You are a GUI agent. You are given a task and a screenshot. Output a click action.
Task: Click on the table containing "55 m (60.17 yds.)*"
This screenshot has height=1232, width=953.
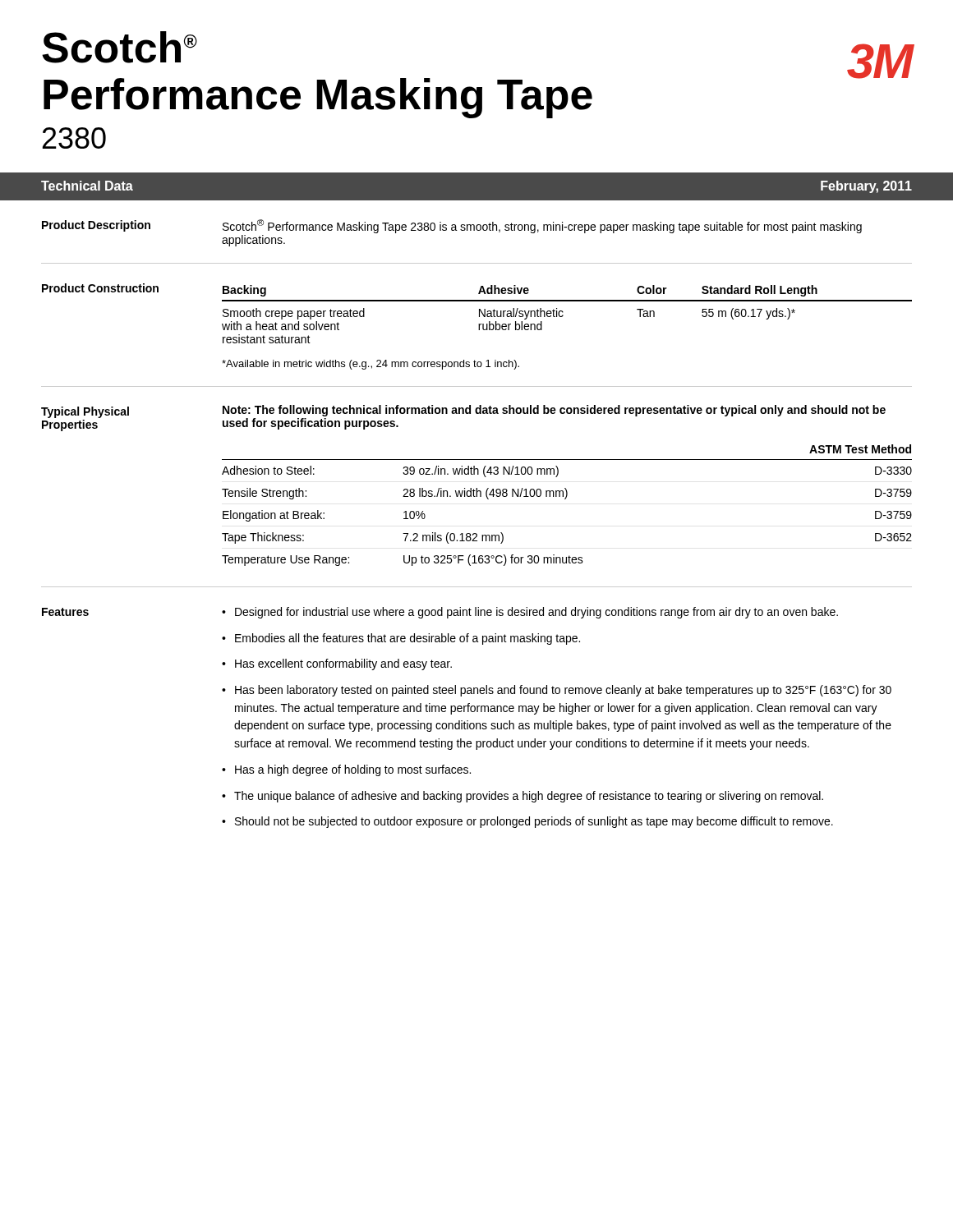567,315
